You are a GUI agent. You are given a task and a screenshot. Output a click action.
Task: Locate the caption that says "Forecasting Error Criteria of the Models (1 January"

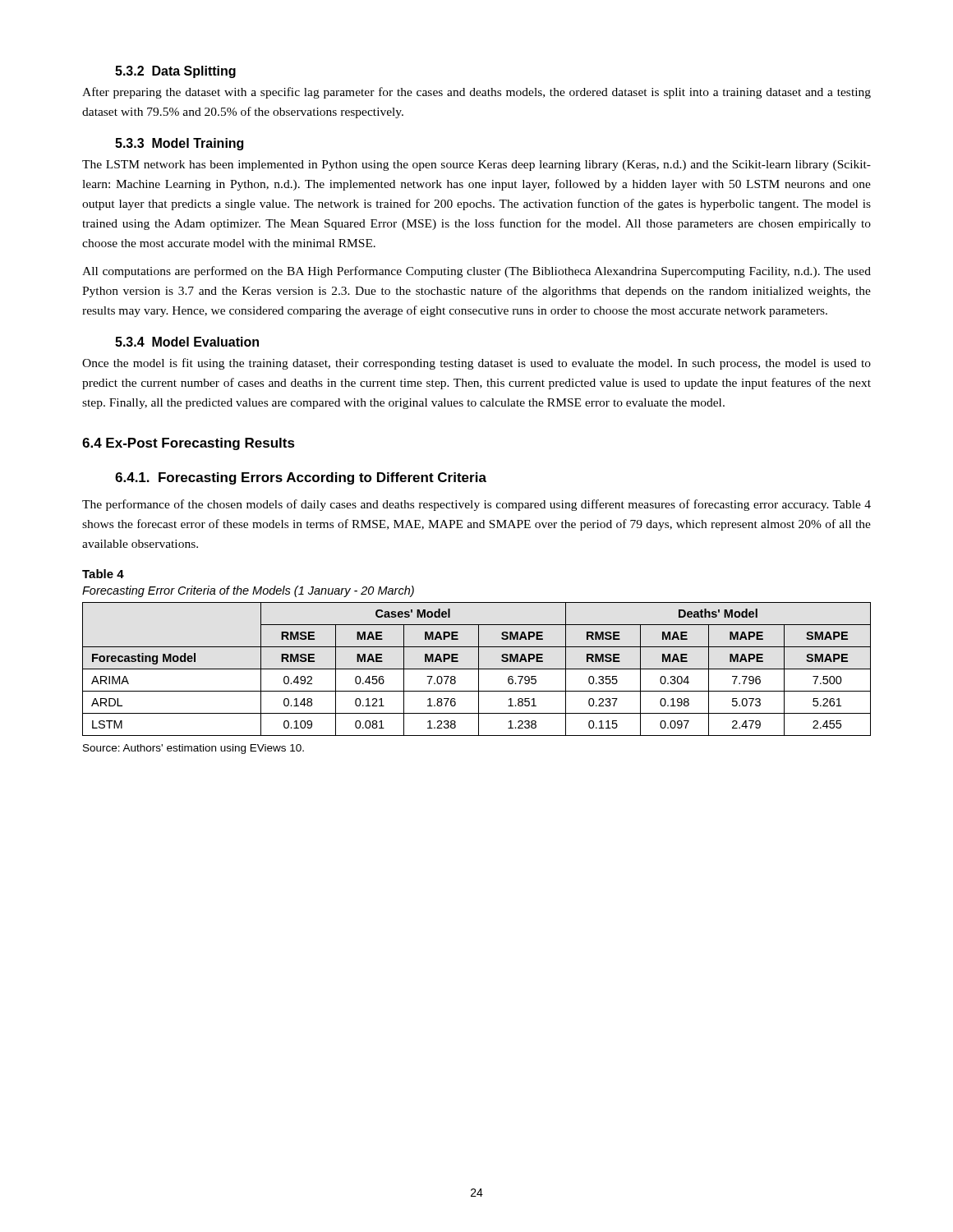[x=248, y=591]
